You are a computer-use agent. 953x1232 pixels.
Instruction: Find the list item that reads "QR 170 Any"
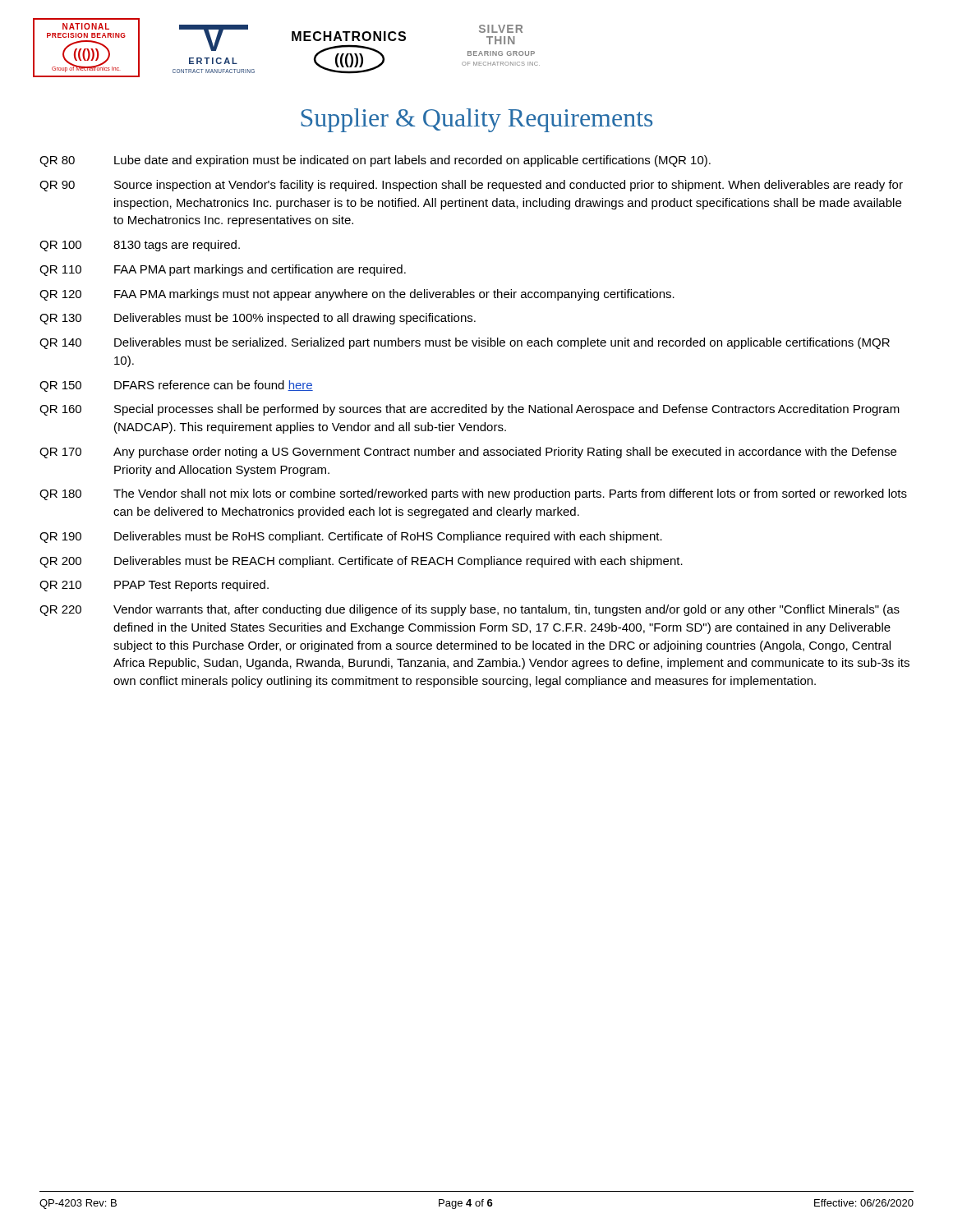[x=476, y=460]
